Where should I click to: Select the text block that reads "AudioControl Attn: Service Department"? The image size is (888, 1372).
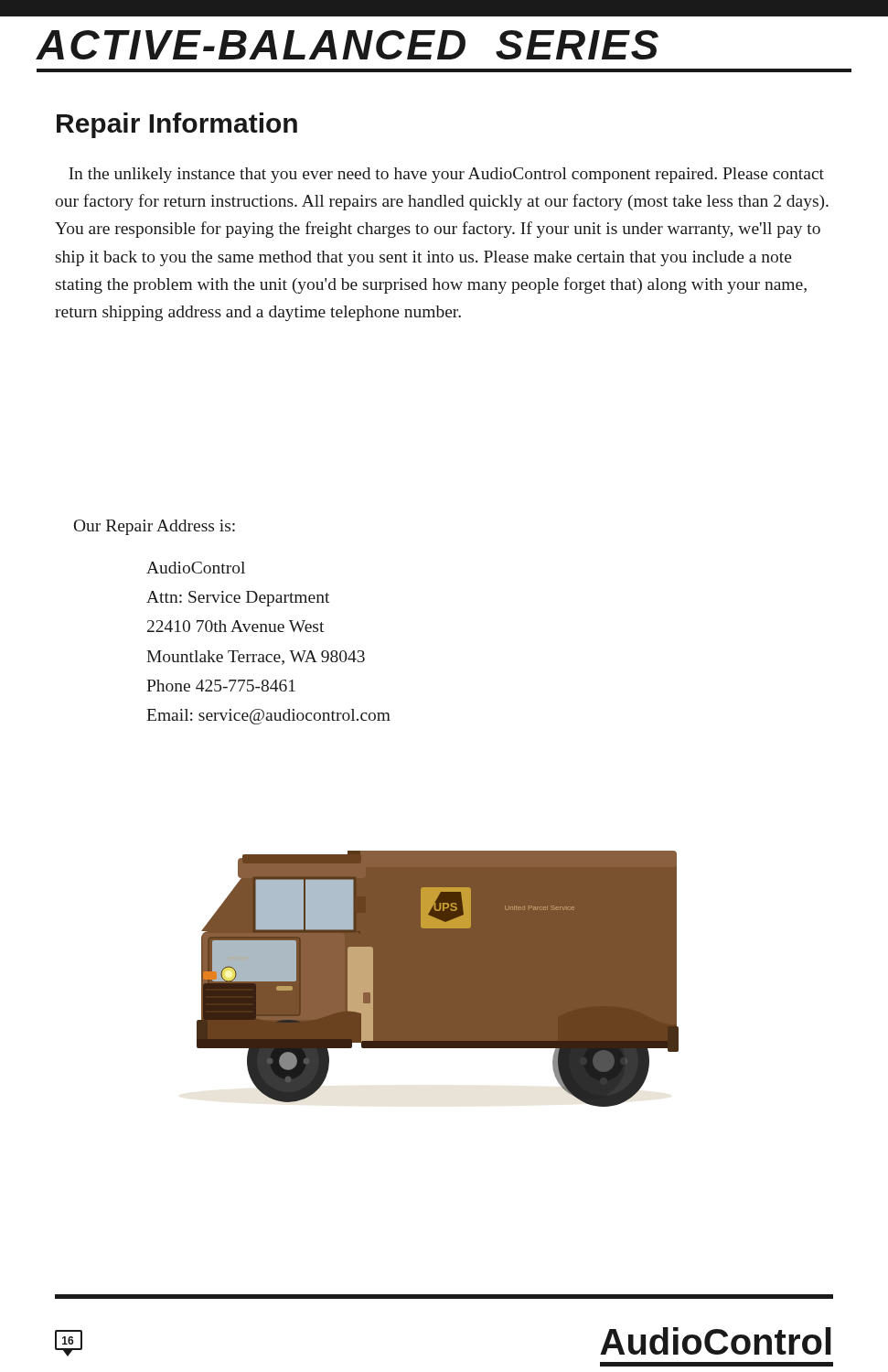[268, 641]
